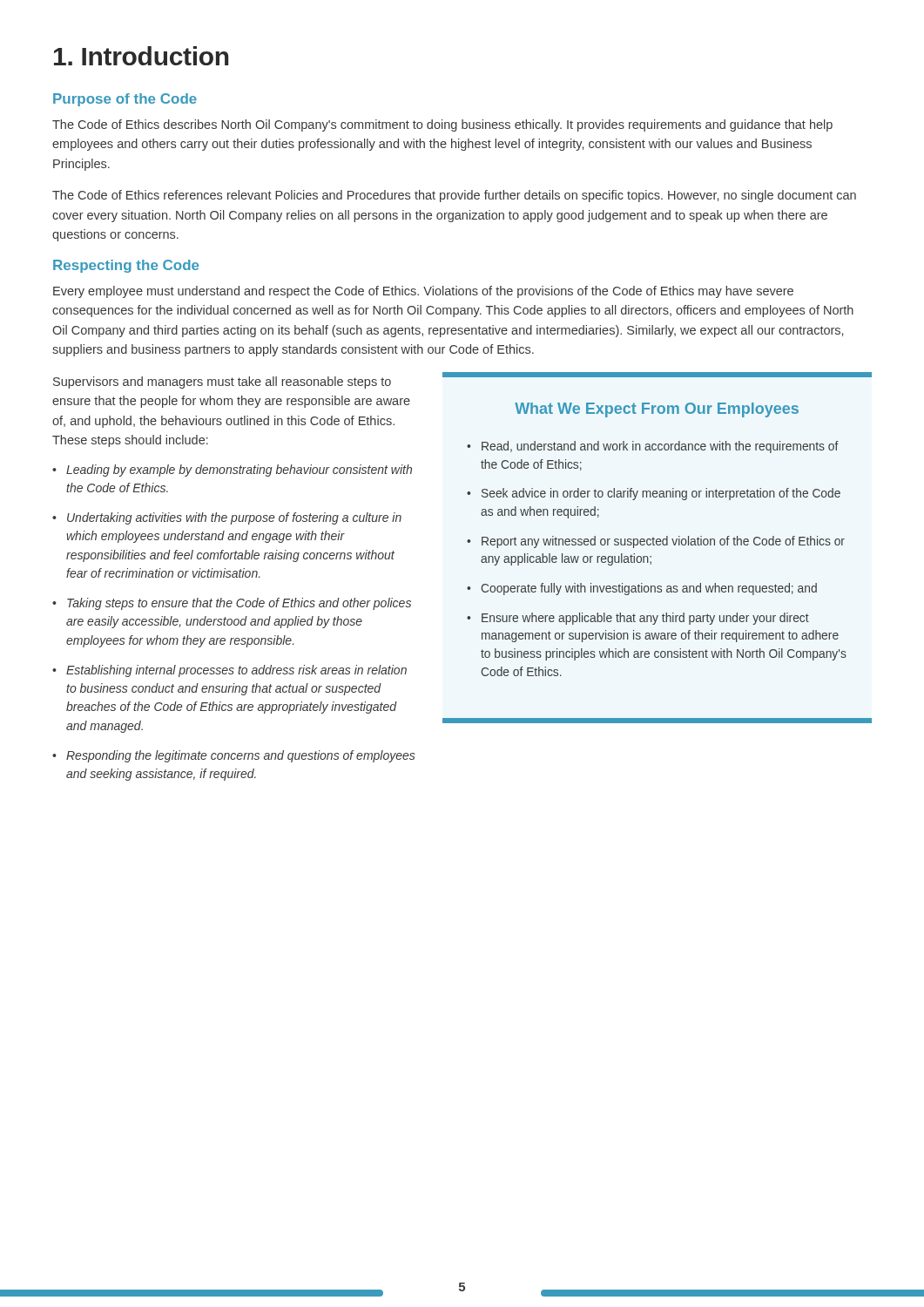
Task: Locate the block of text that opens with "Responding the legitimate concerns and questions"
Action: [x=235, y=765]
